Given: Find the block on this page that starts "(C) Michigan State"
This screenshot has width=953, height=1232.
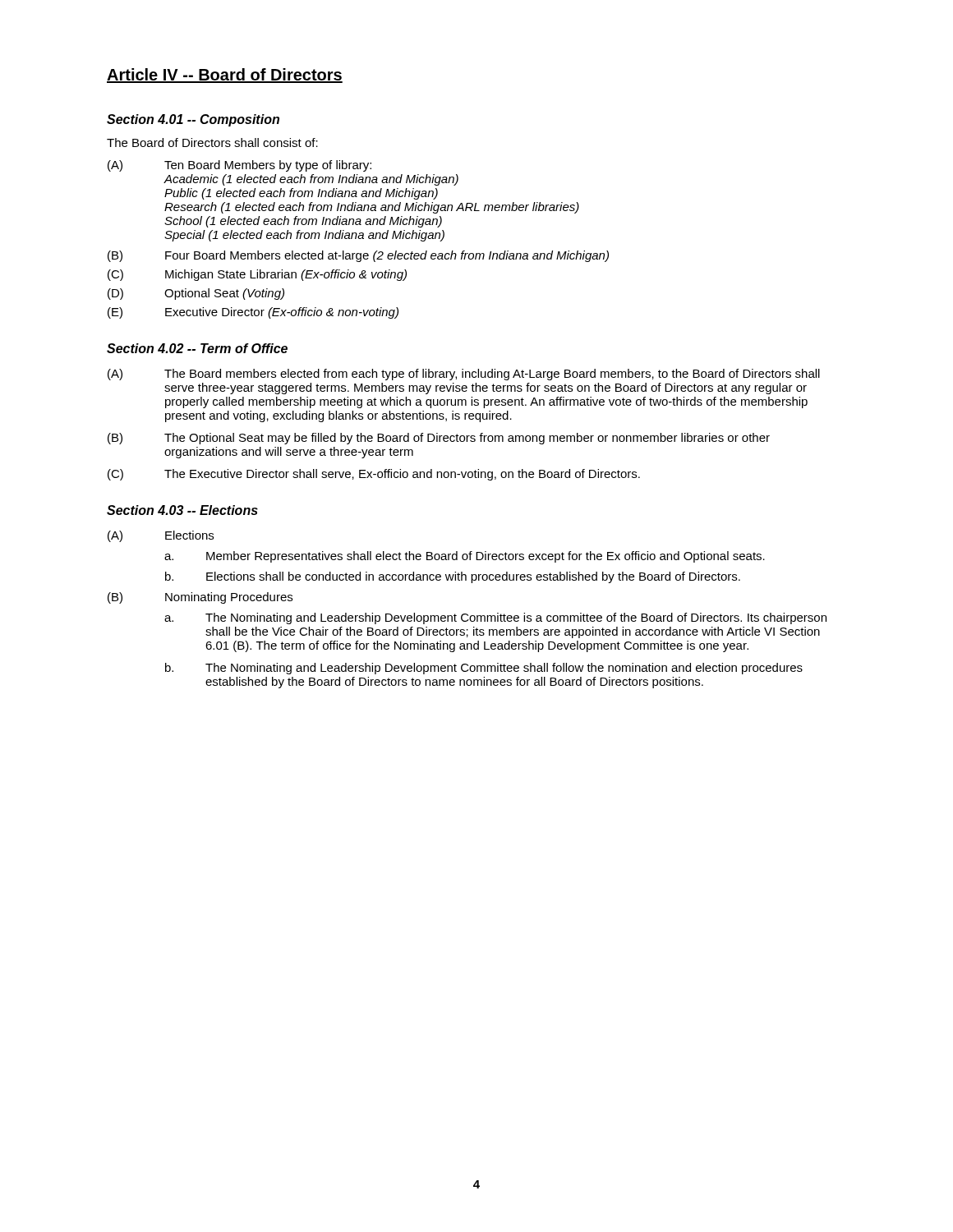Looking at the screenshot, I should (257, 275).
